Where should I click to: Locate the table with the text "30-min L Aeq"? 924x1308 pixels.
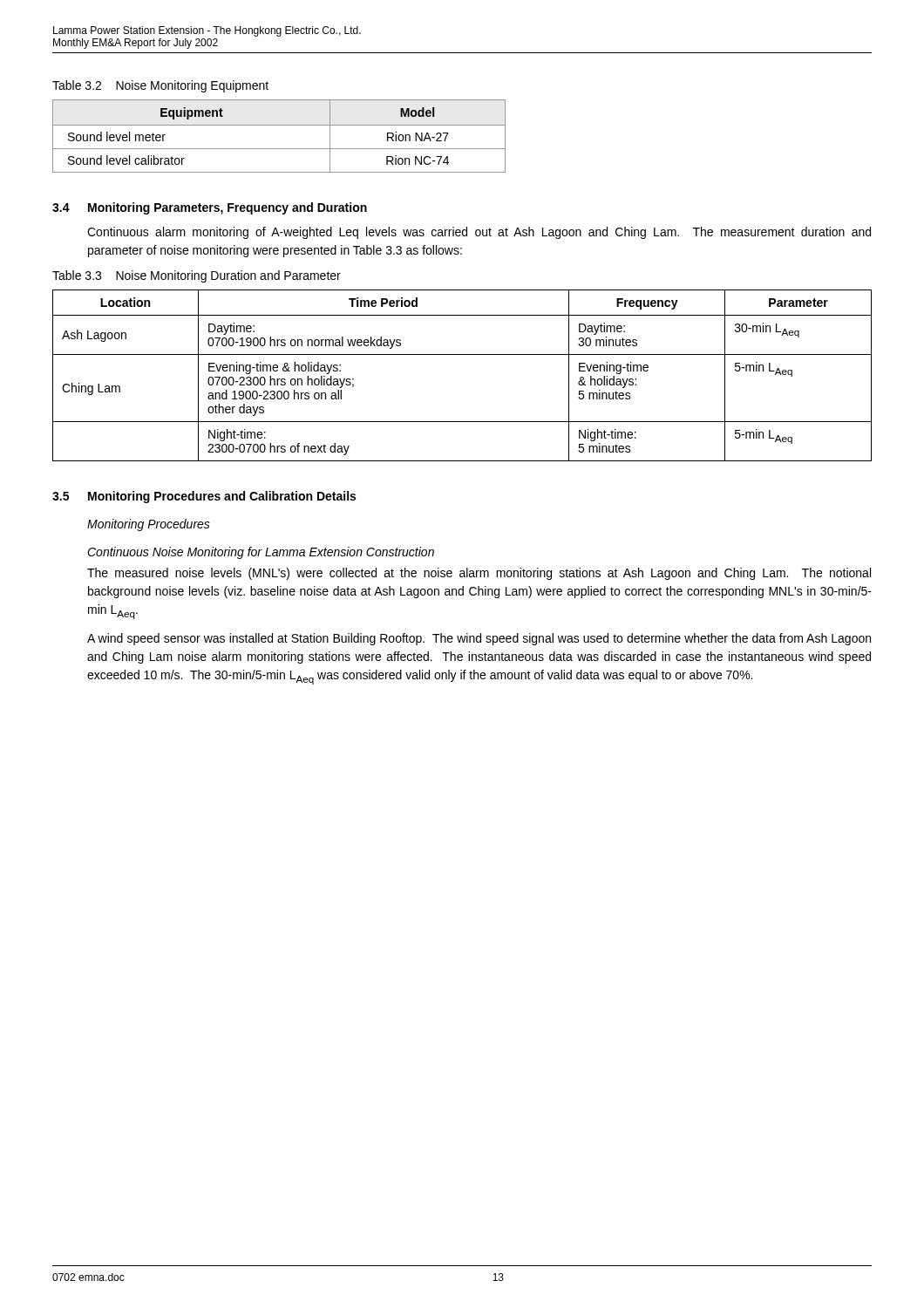point(462,375)
